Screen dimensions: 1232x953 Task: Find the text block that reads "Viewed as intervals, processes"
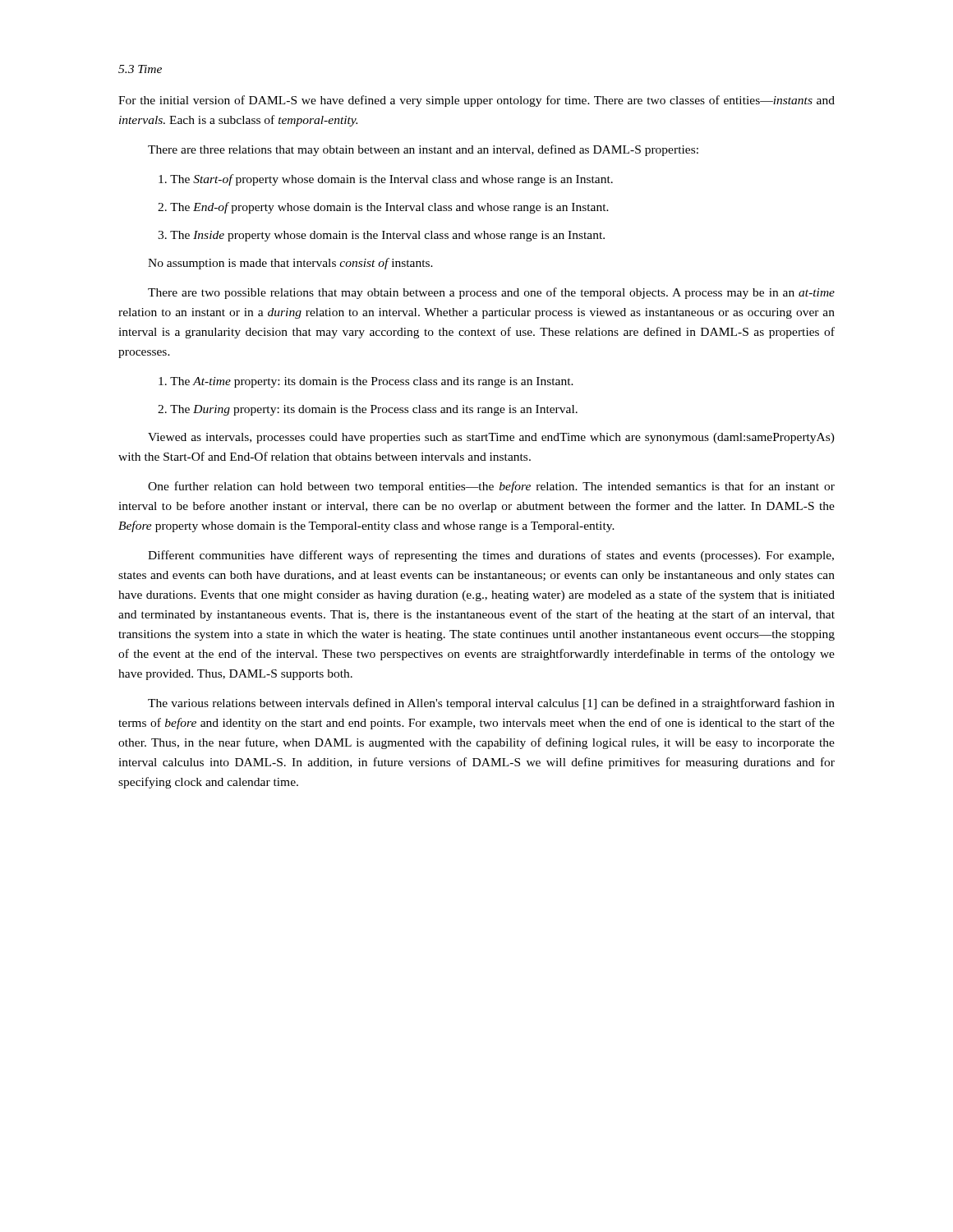pyautogui.click(x=476, y=447)
